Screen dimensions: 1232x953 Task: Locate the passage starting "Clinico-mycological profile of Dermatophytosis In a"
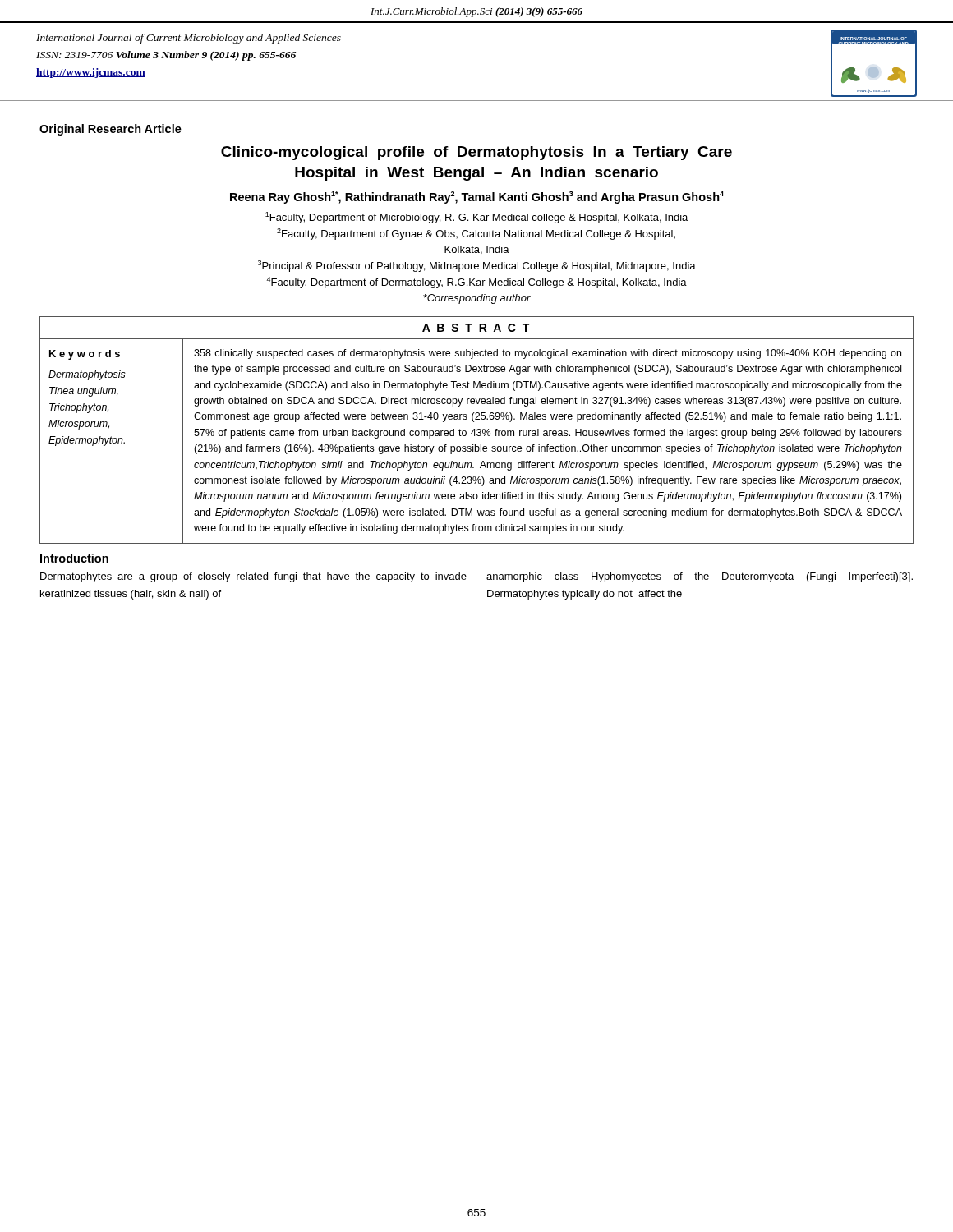point(476,162)
